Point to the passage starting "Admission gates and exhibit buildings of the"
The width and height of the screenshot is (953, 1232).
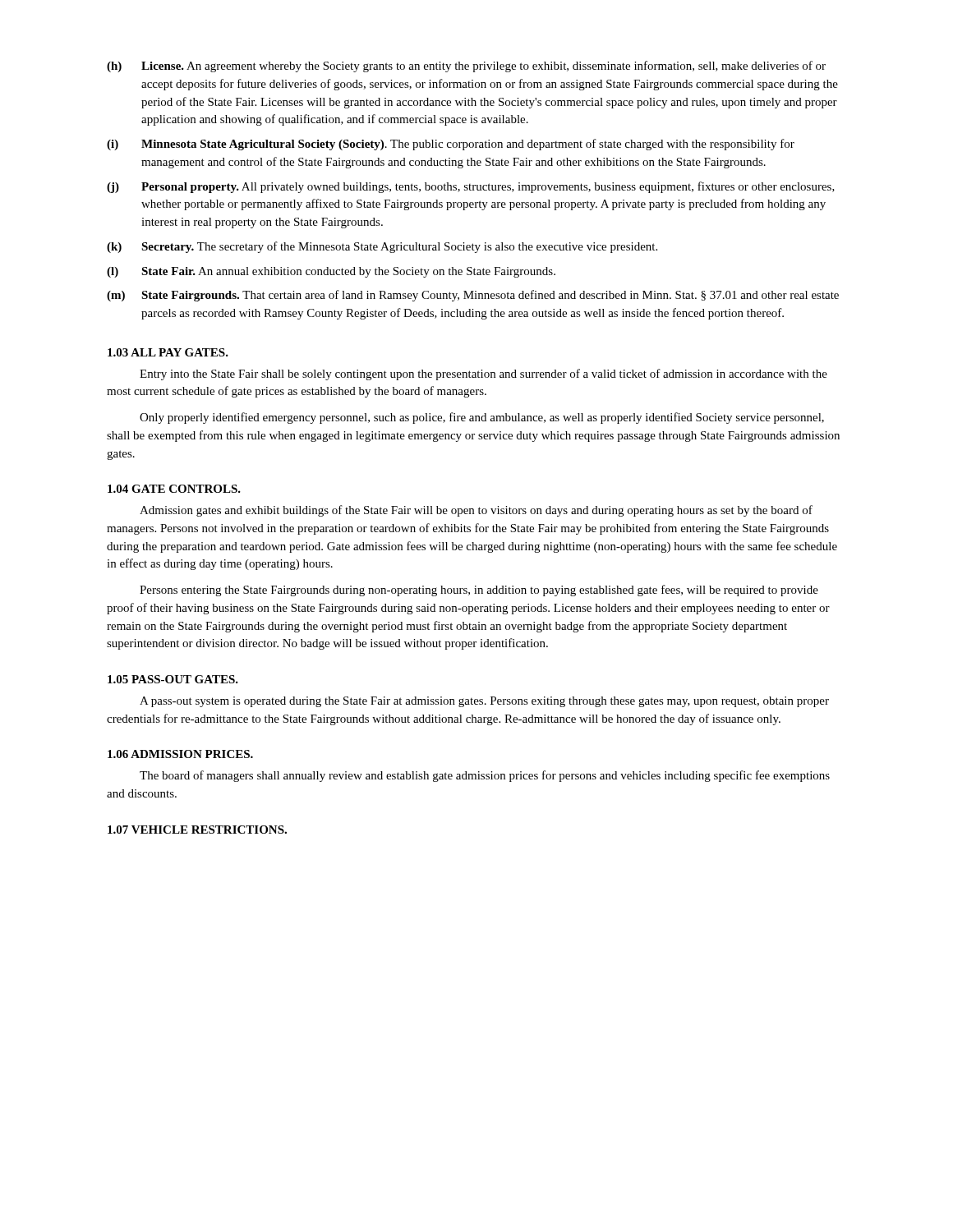476,538
